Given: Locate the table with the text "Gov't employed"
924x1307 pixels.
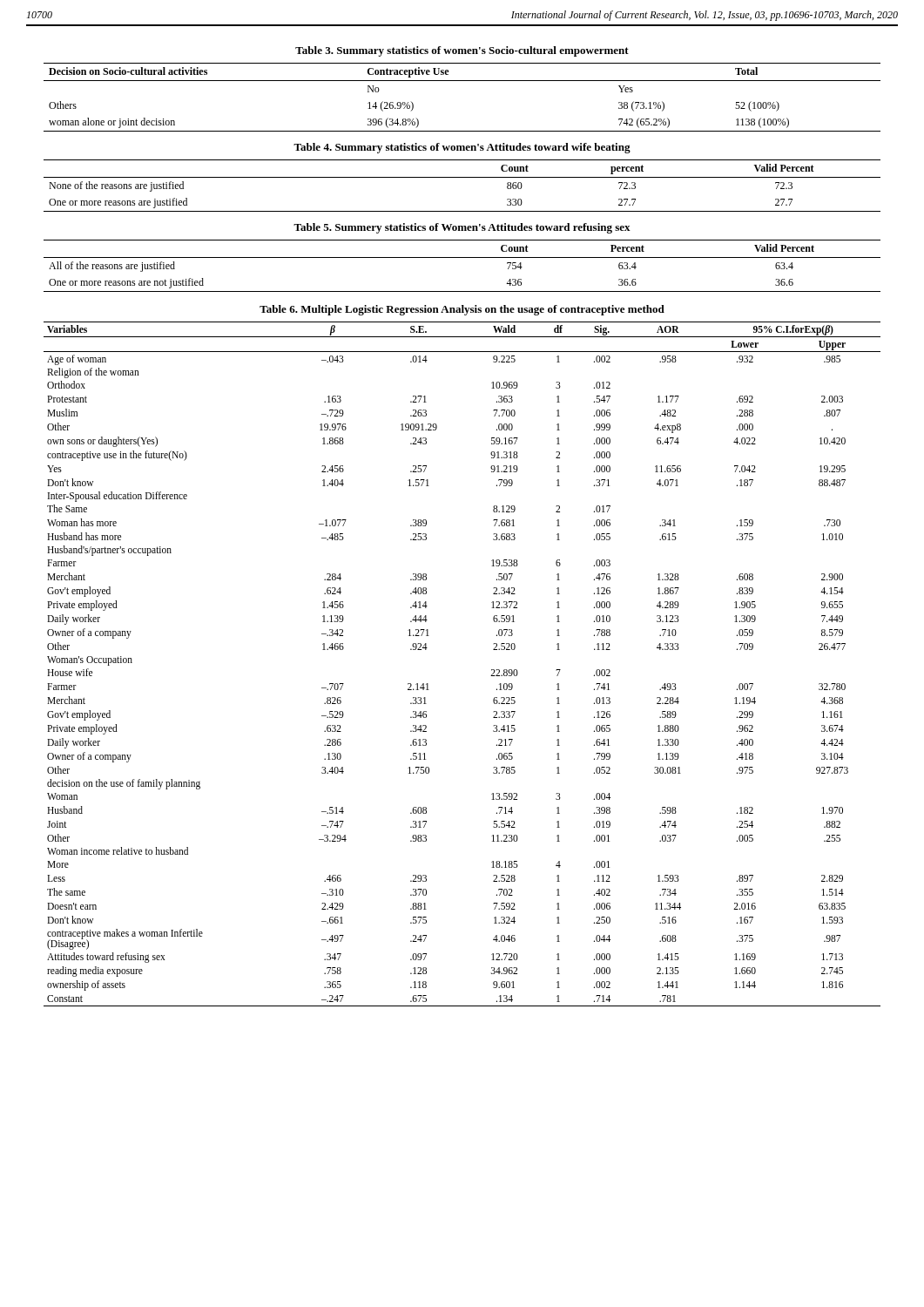Looking at the screenshot, I should click(462, 664).
